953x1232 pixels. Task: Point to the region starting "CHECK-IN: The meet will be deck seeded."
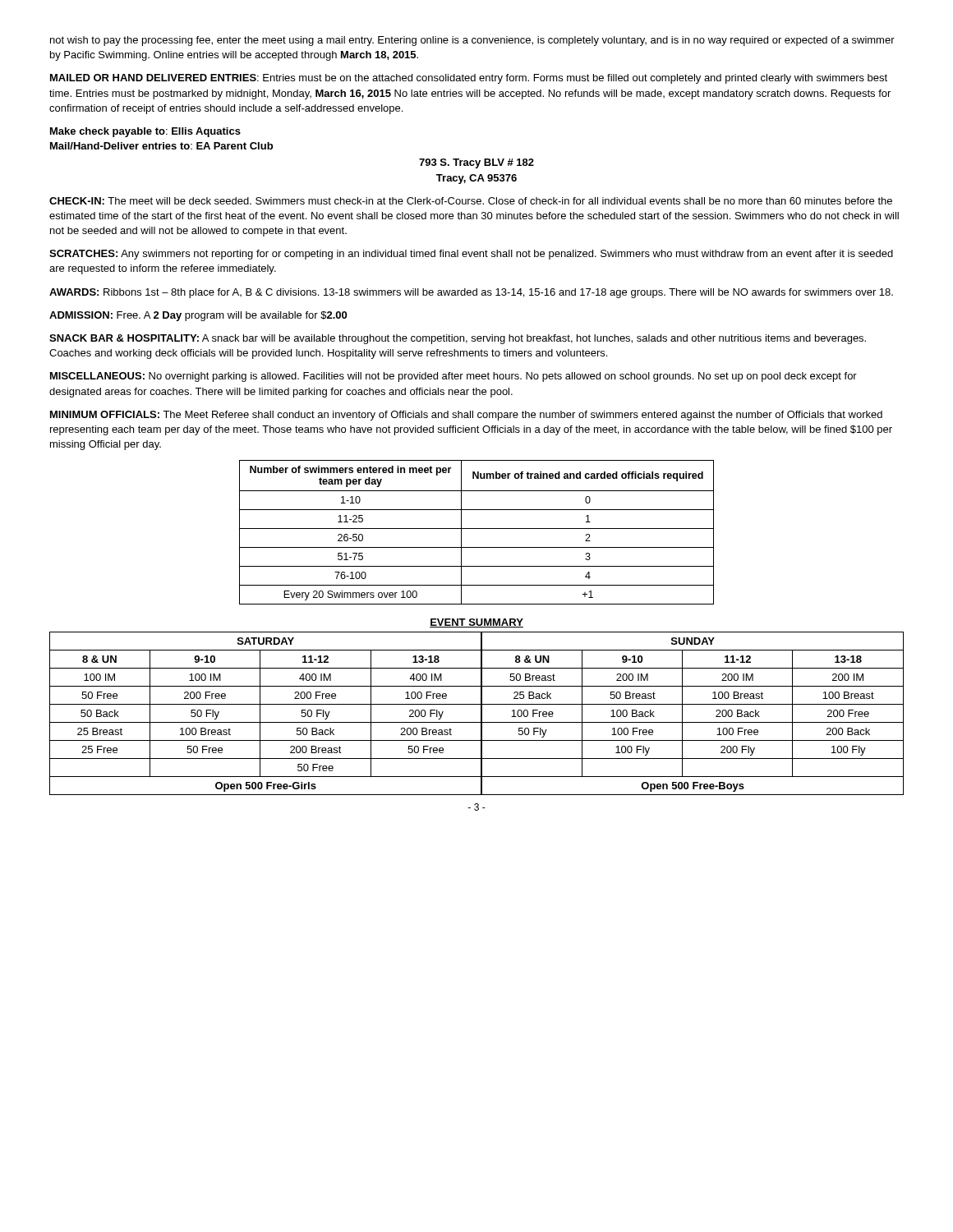pyautogui.click(x=474, y=215)
